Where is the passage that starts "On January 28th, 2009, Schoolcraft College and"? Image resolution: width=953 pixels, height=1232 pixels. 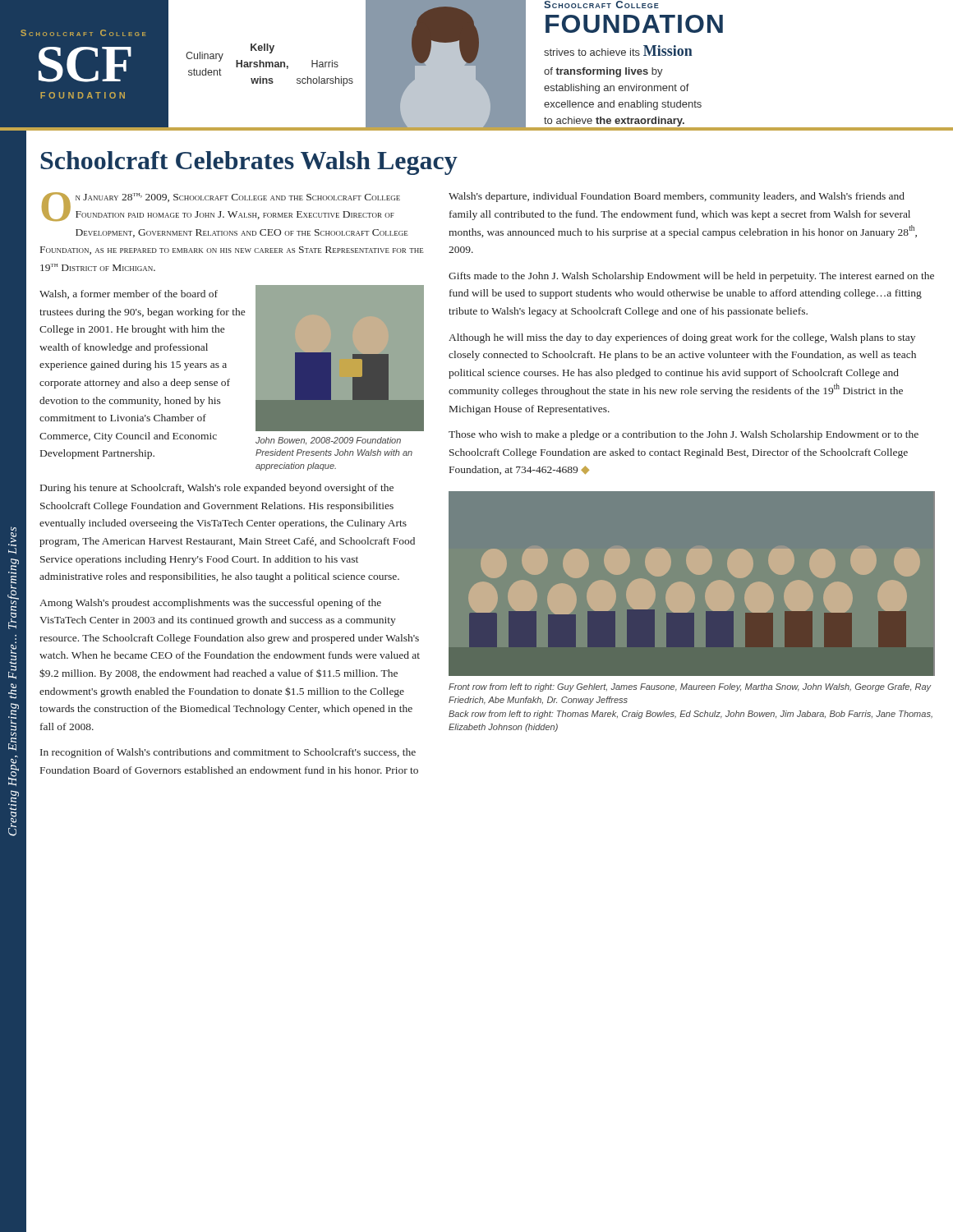coord(232,231)
